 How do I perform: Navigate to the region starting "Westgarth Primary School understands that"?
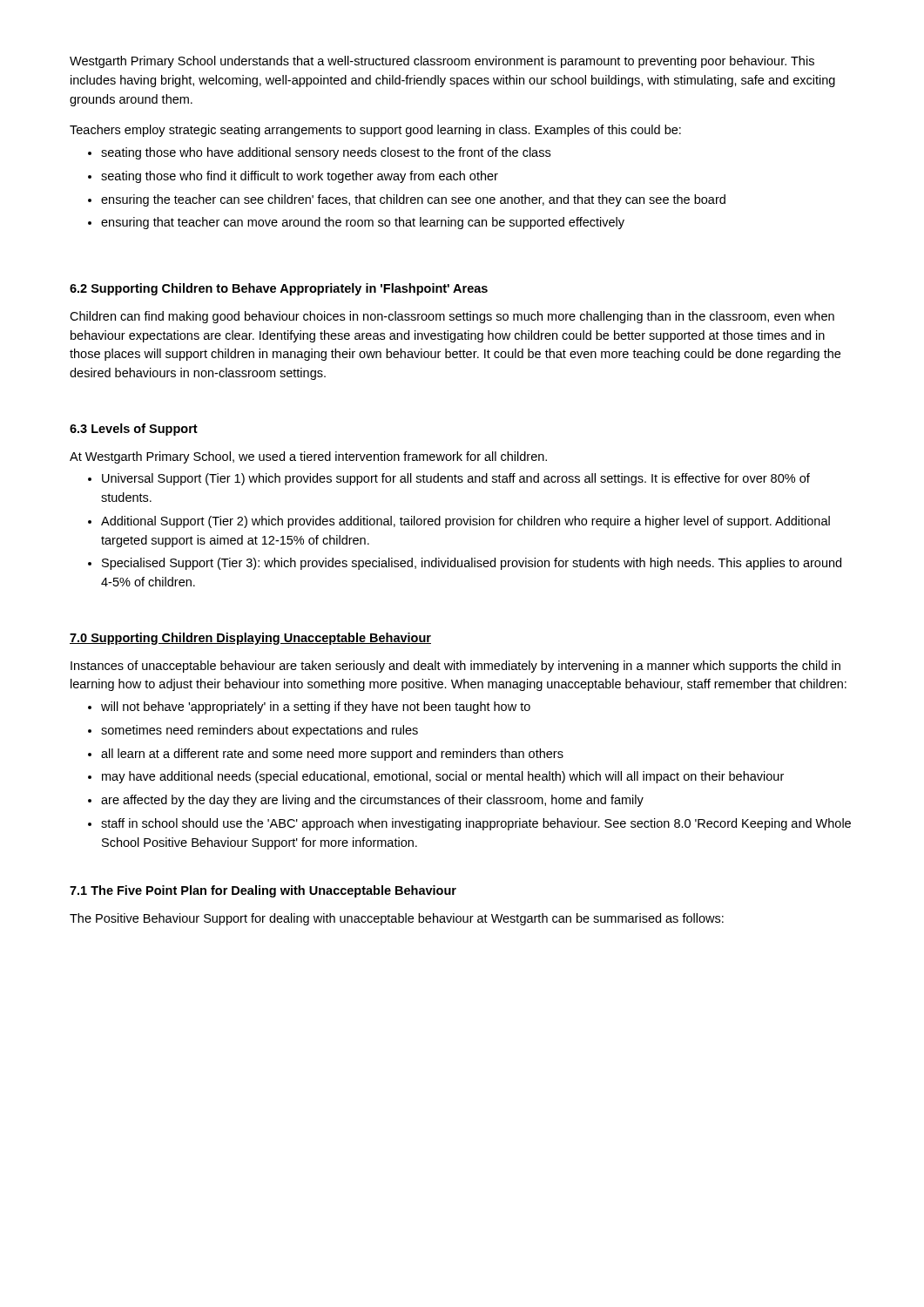453,80
